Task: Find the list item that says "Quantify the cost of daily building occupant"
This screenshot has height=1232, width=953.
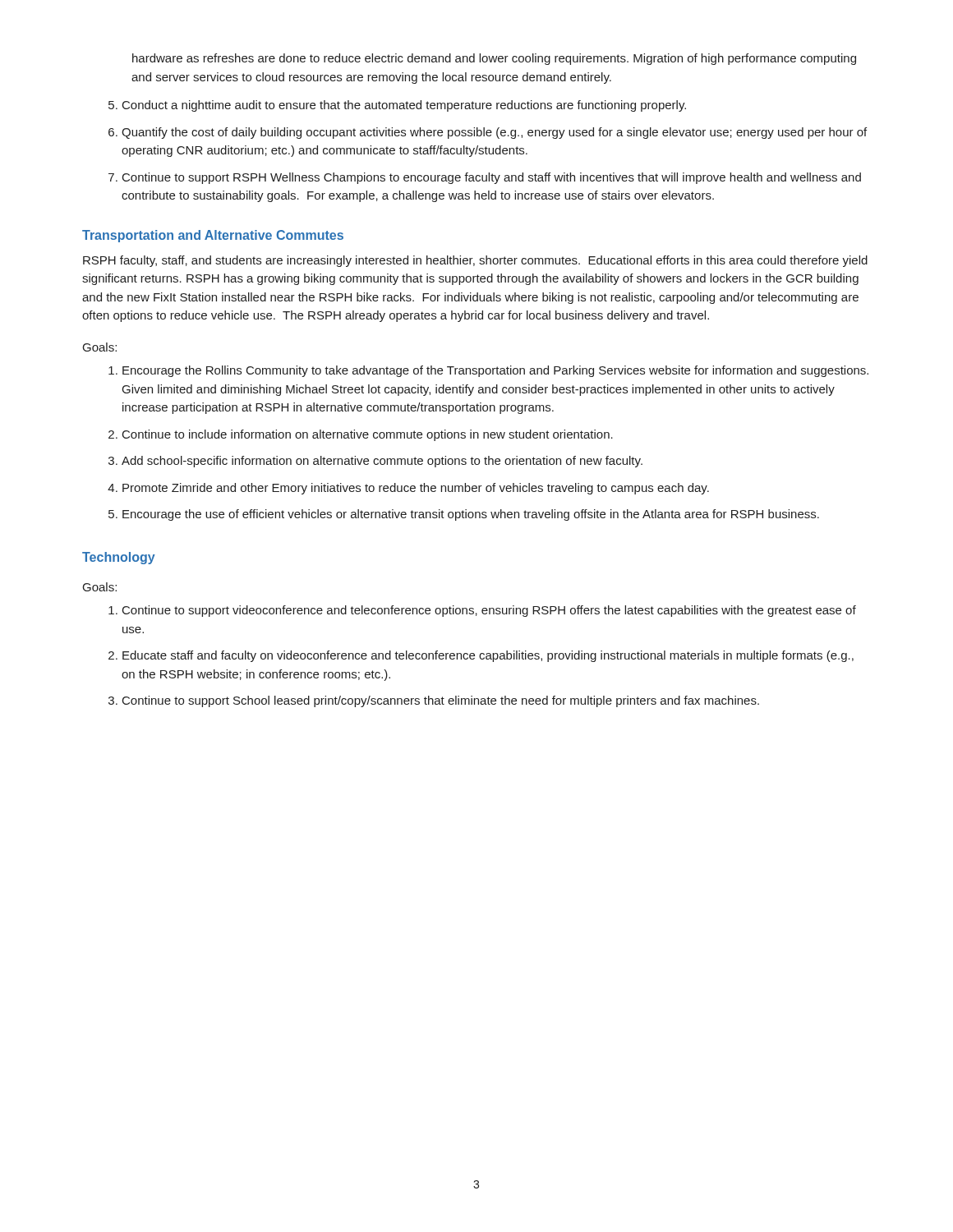Action: pos(496,141)
